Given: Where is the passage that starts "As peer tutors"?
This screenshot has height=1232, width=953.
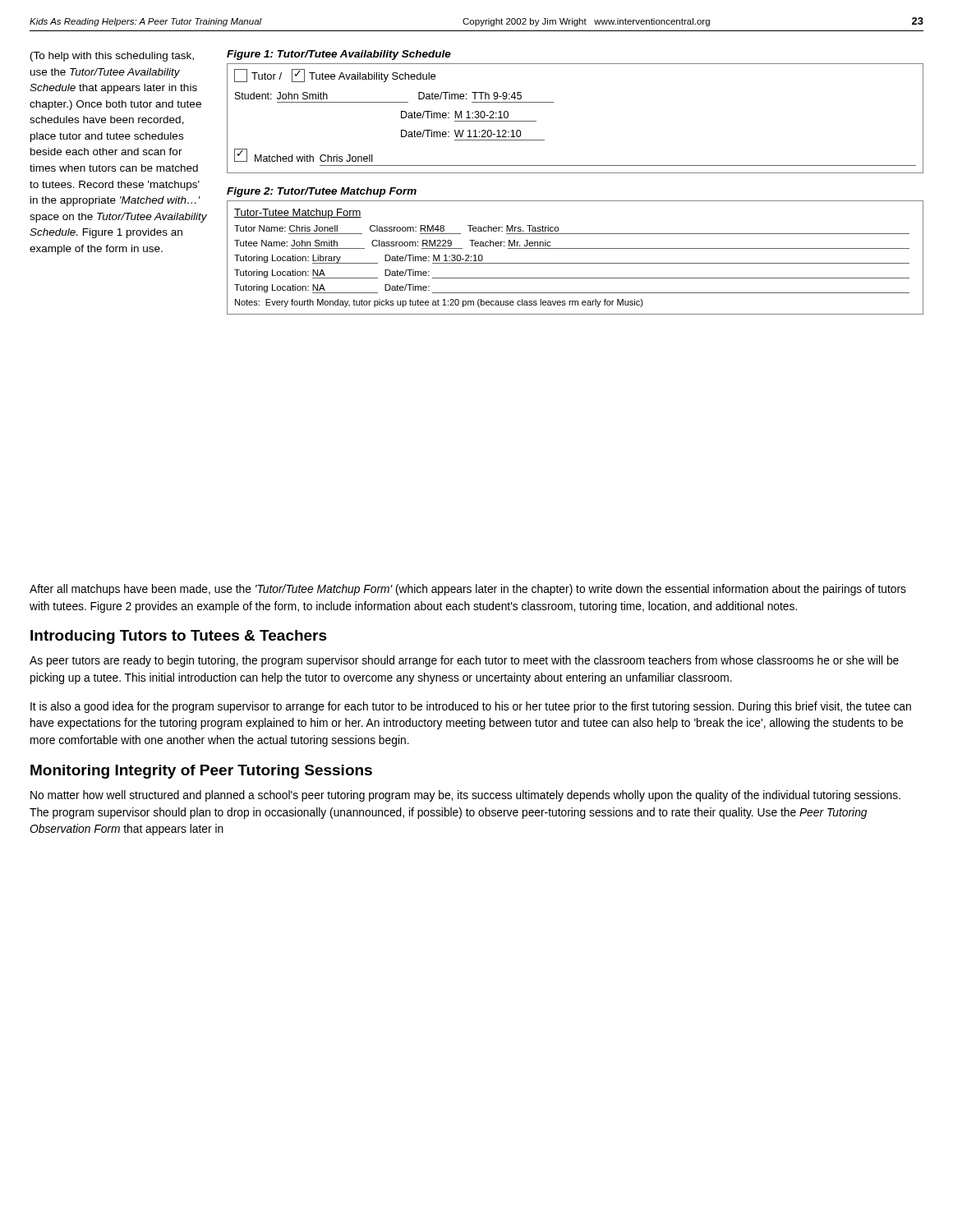Looking at the screenshot, I should (x=464, y=670).
